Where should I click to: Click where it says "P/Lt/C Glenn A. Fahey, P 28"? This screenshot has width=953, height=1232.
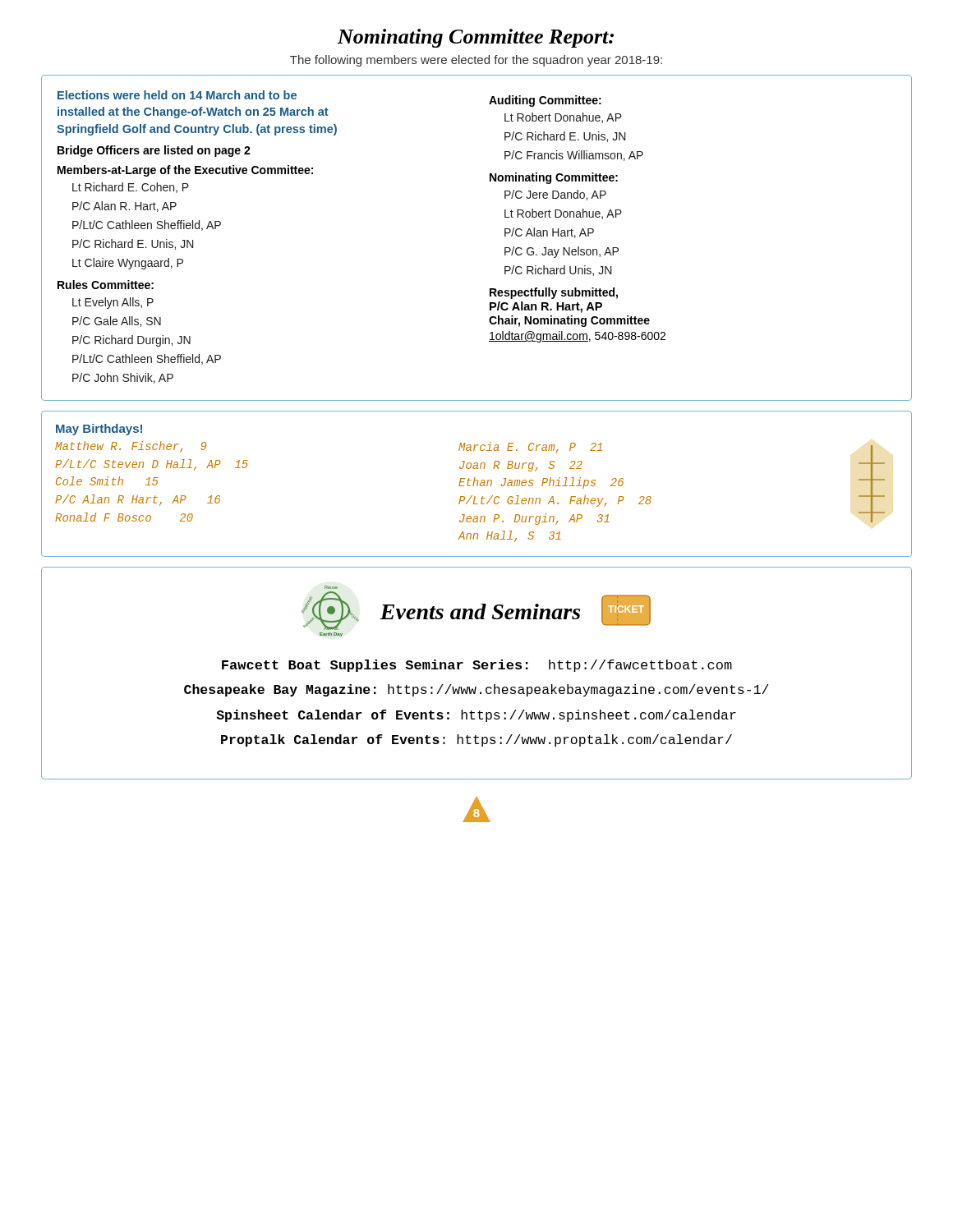[555, 501]
